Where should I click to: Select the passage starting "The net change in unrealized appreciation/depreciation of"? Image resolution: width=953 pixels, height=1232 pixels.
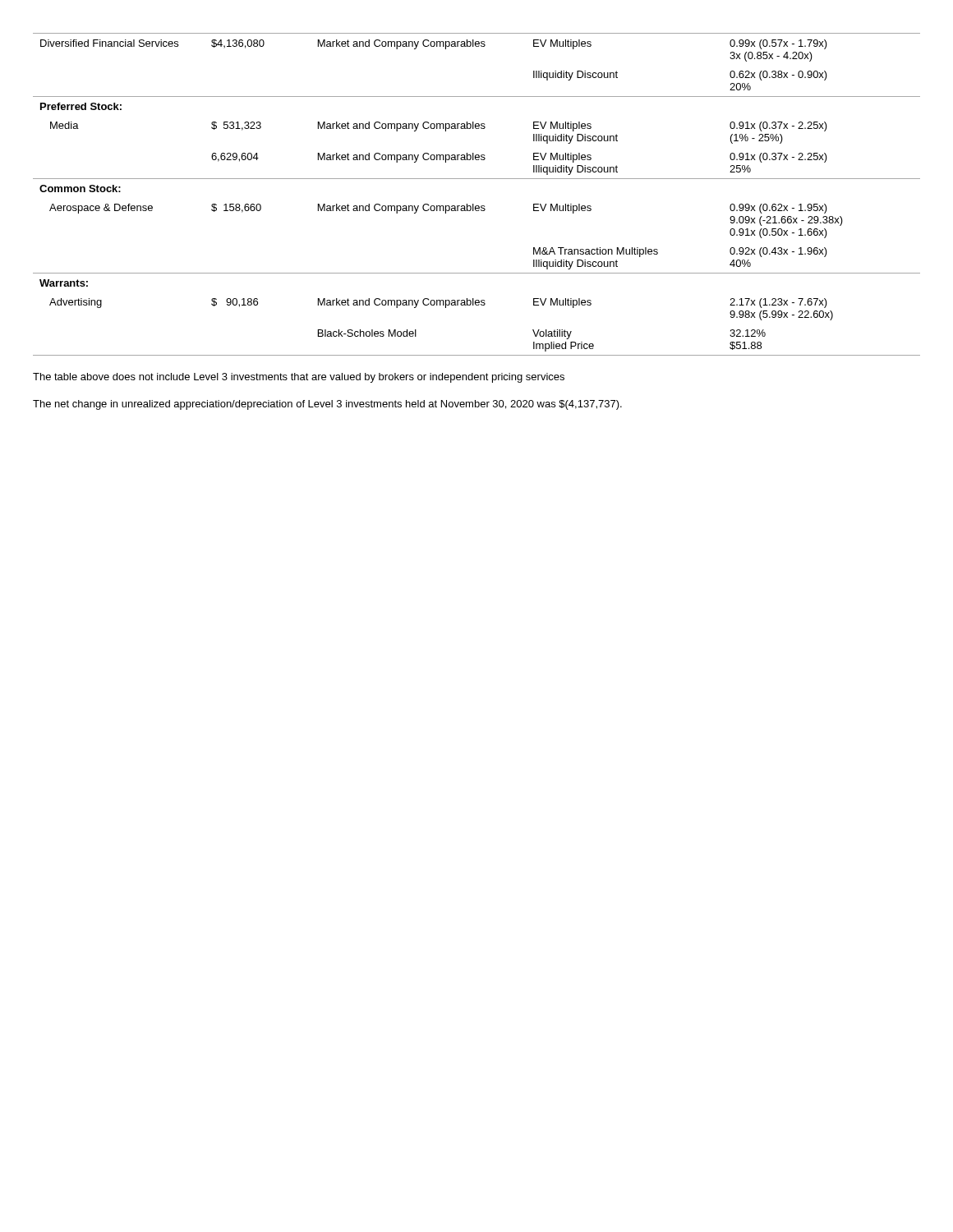tap(328, 404)
